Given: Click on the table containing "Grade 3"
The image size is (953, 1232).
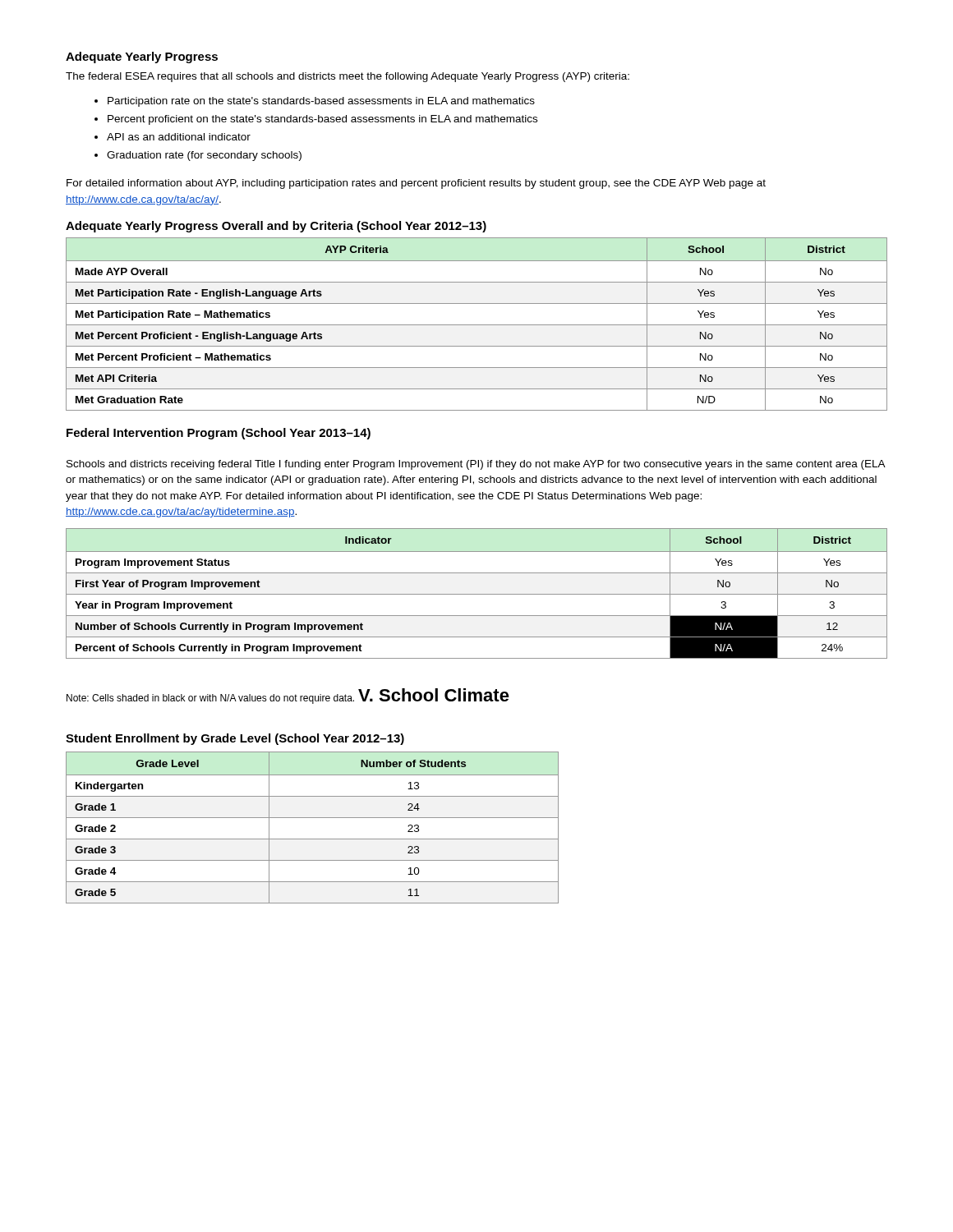Looking at the screenshot, I should click(476, 827).
